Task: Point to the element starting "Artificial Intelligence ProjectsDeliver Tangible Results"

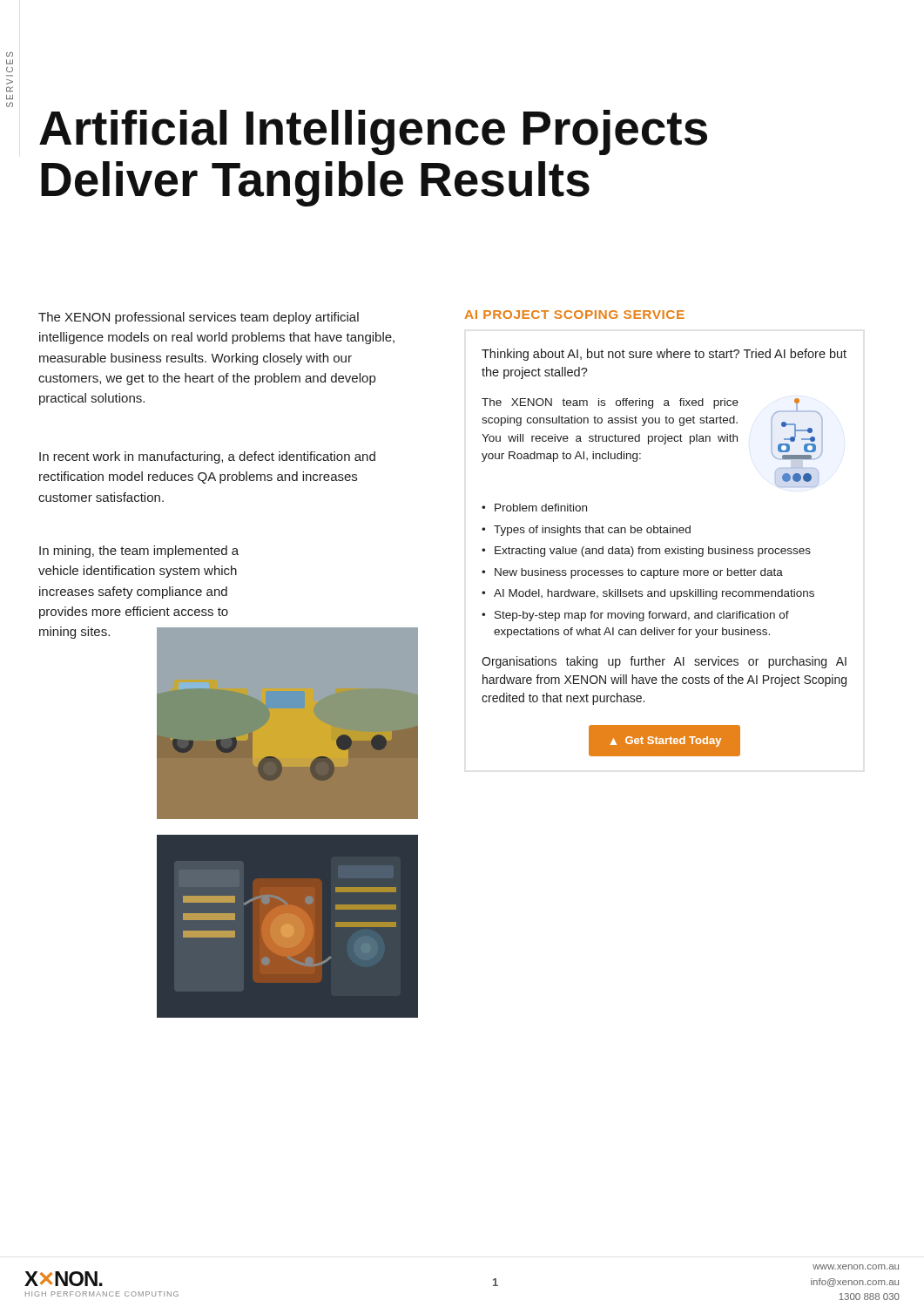Action: click(456, 155)
